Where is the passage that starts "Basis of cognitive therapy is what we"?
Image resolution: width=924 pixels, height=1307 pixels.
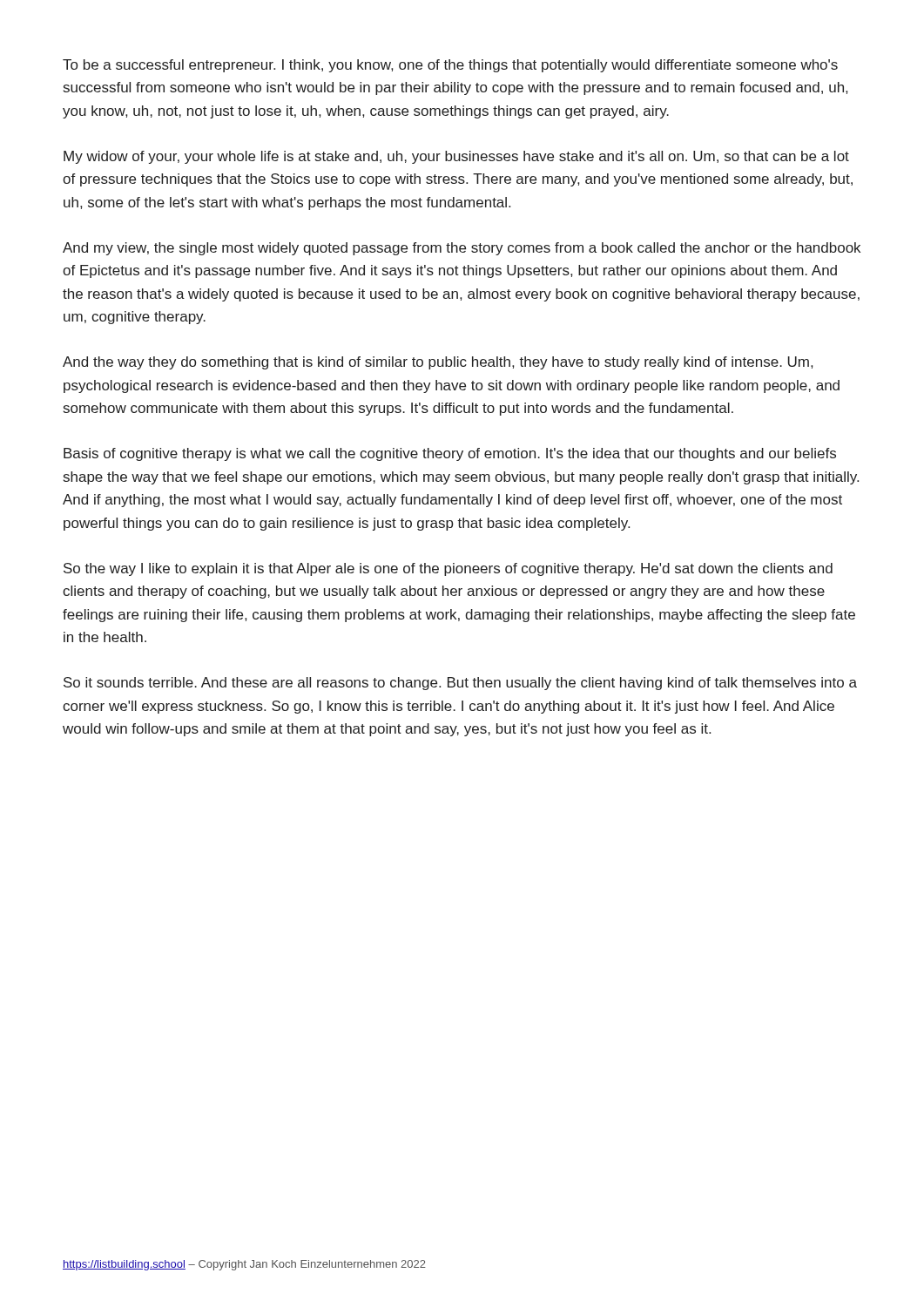click(461, 488)
